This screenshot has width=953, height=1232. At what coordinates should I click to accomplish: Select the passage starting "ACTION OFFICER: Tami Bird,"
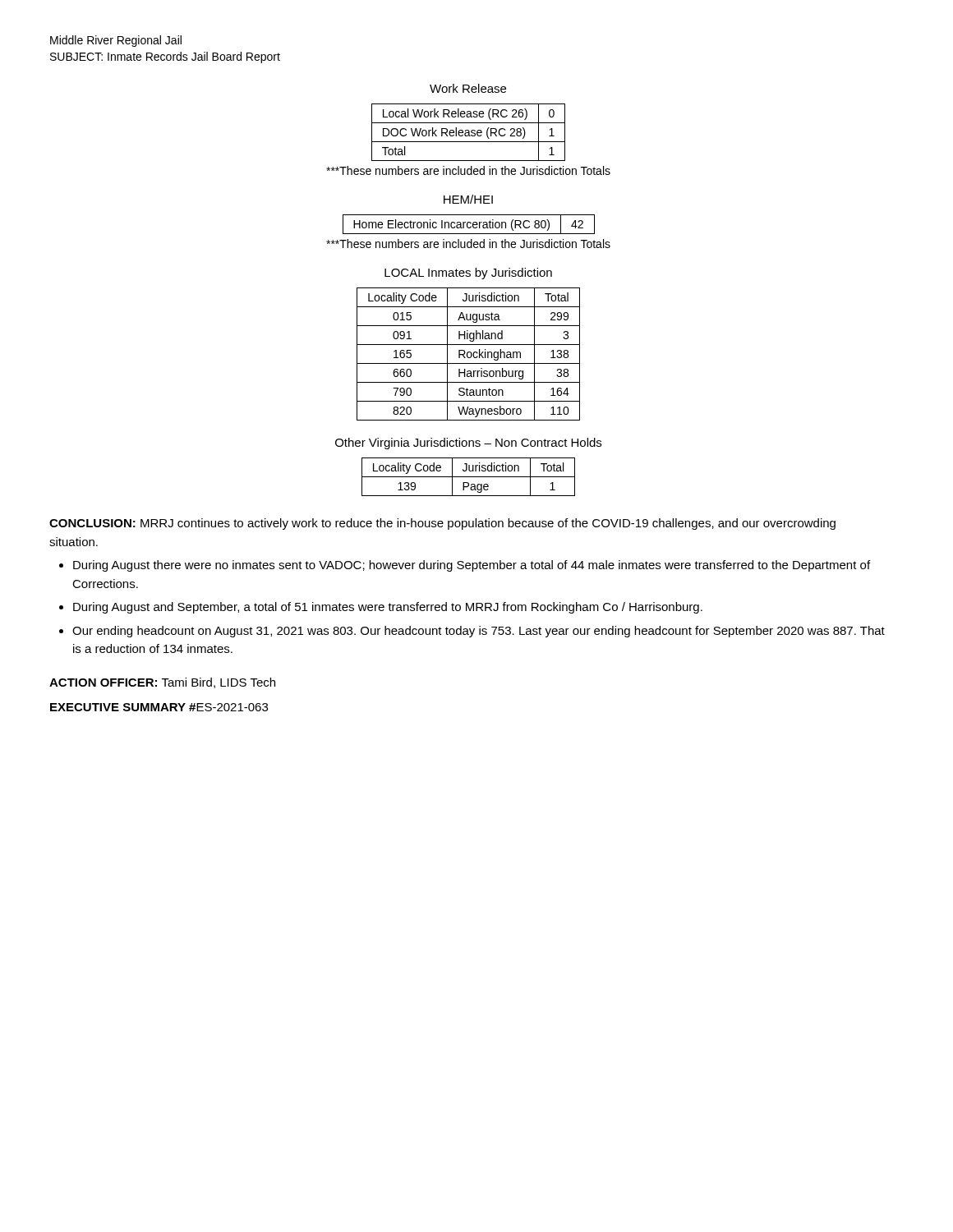(x=163, y=682)
